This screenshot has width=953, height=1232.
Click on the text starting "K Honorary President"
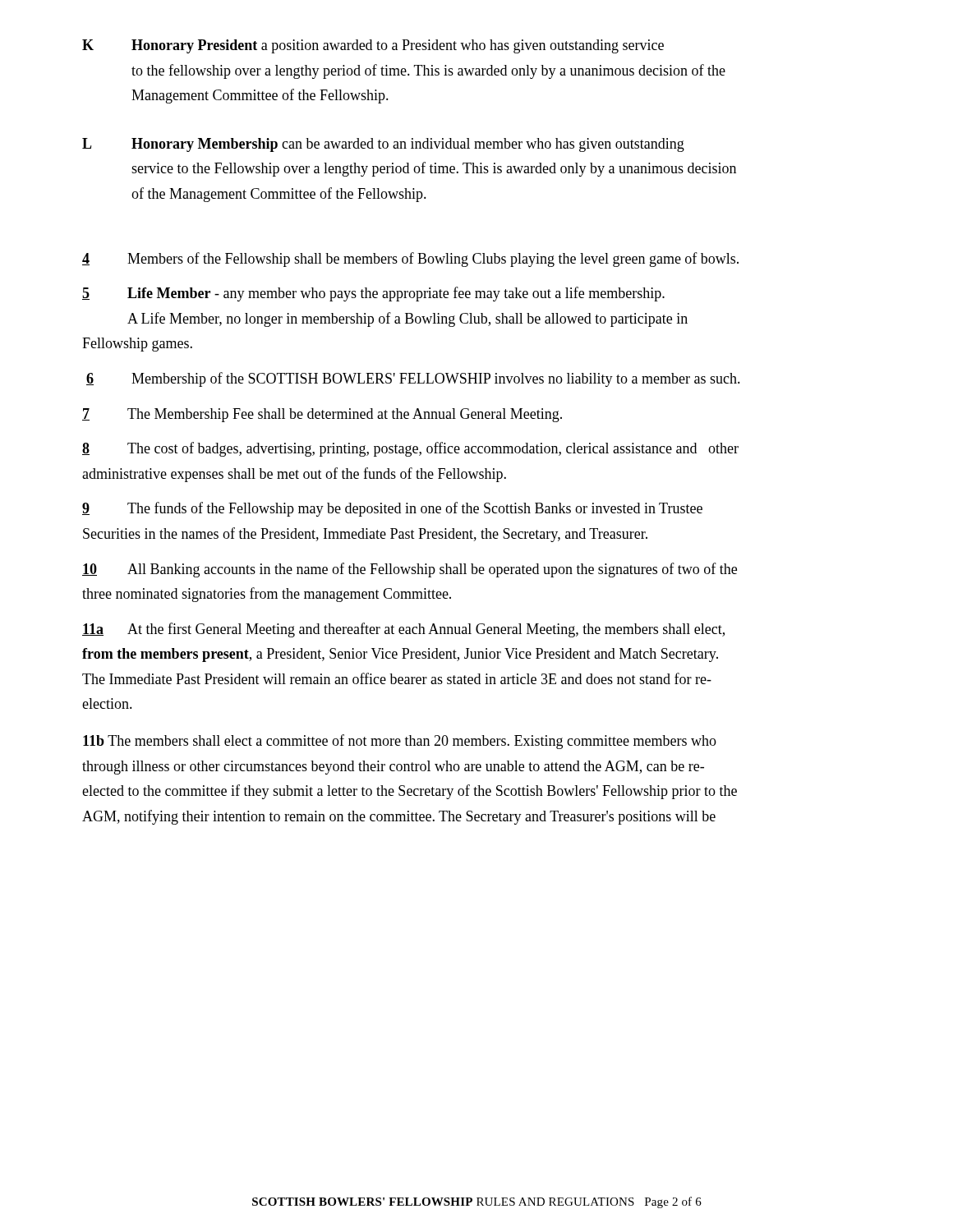(485, 71)
